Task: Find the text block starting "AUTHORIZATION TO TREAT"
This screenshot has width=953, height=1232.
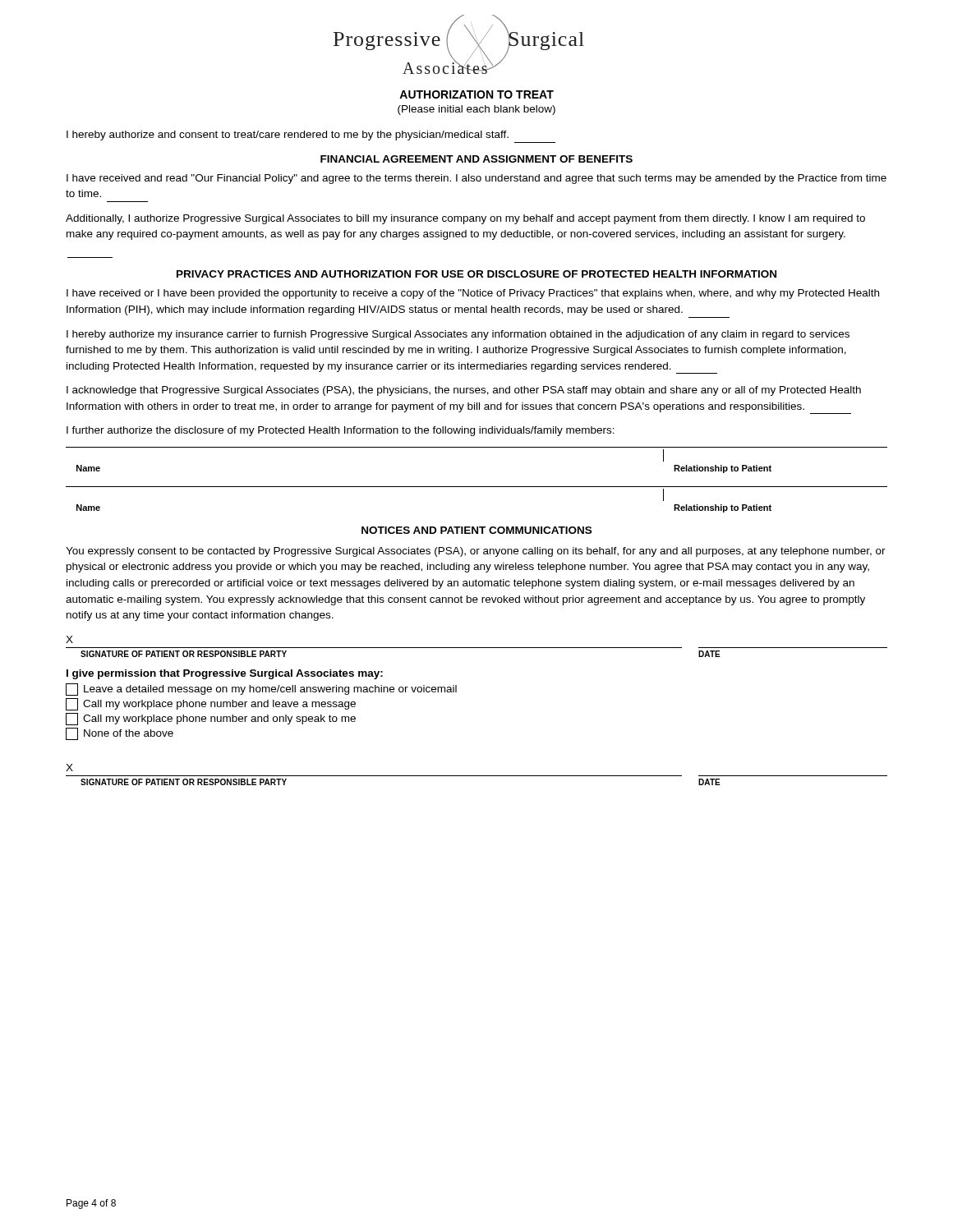Action: [476, 94]
